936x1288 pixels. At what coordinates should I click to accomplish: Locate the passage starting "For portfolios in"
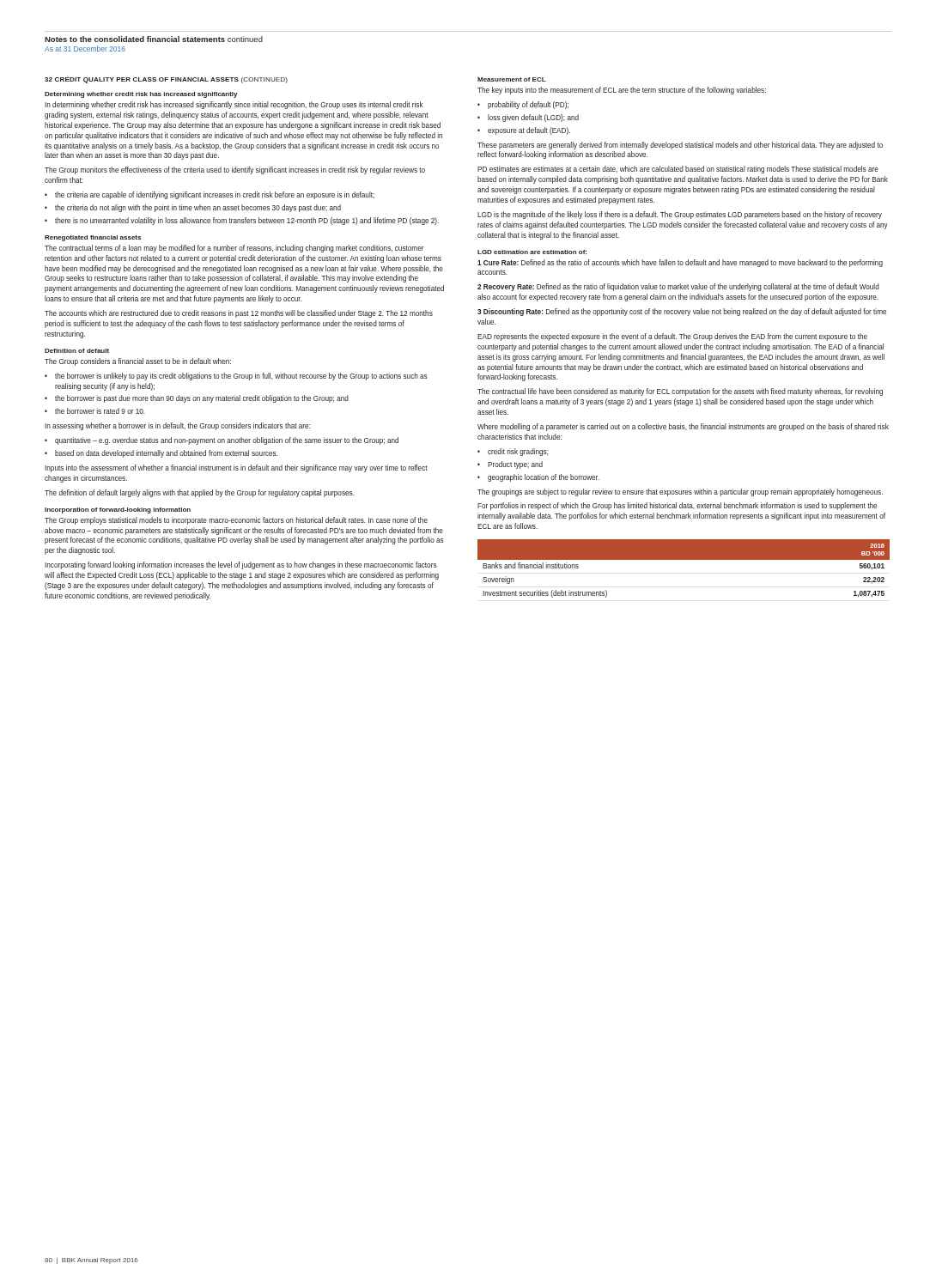[x=684, y=517]
